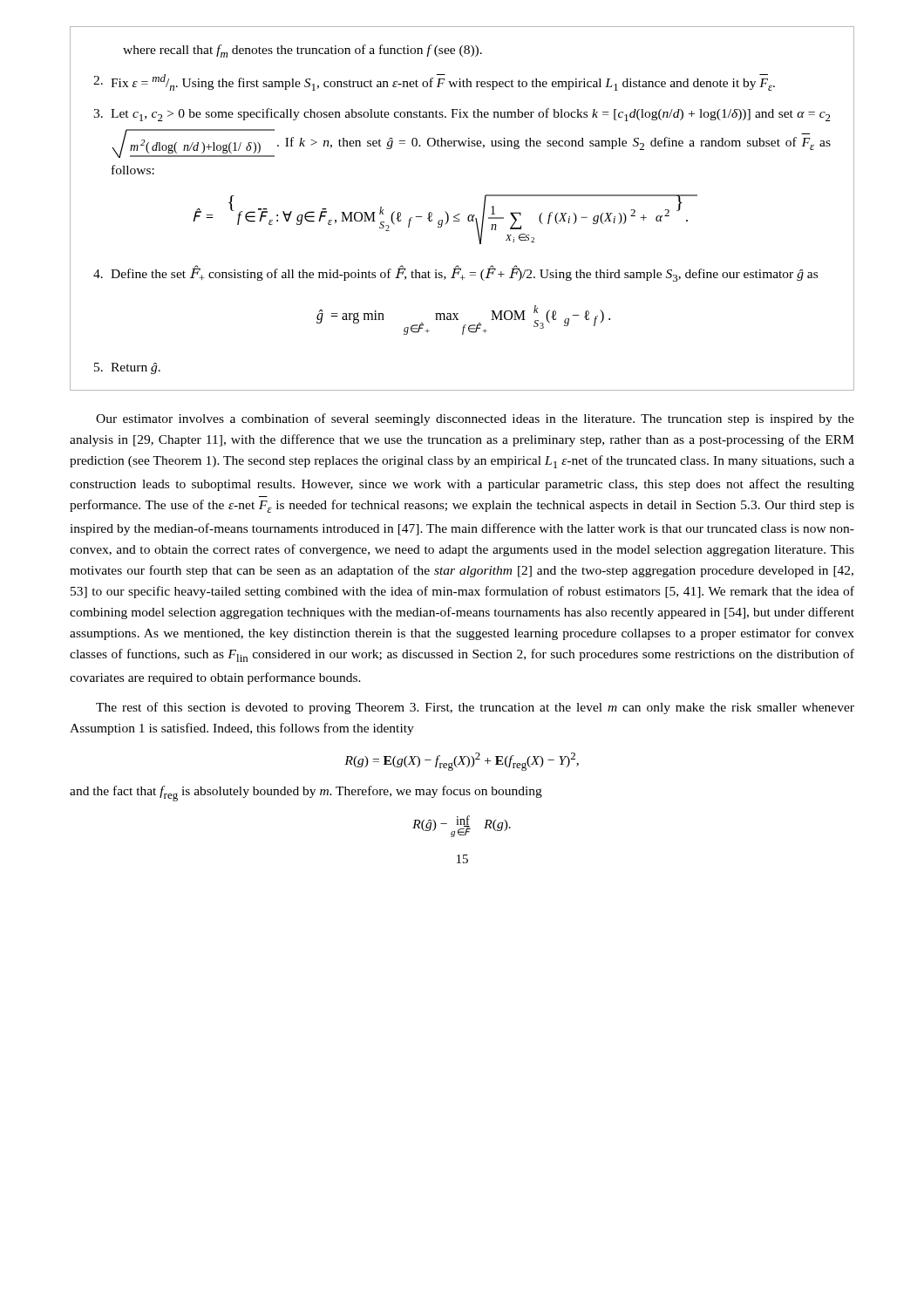Find the text block starting "3. Let c1, c2 > 0 be"

point(462,115)
